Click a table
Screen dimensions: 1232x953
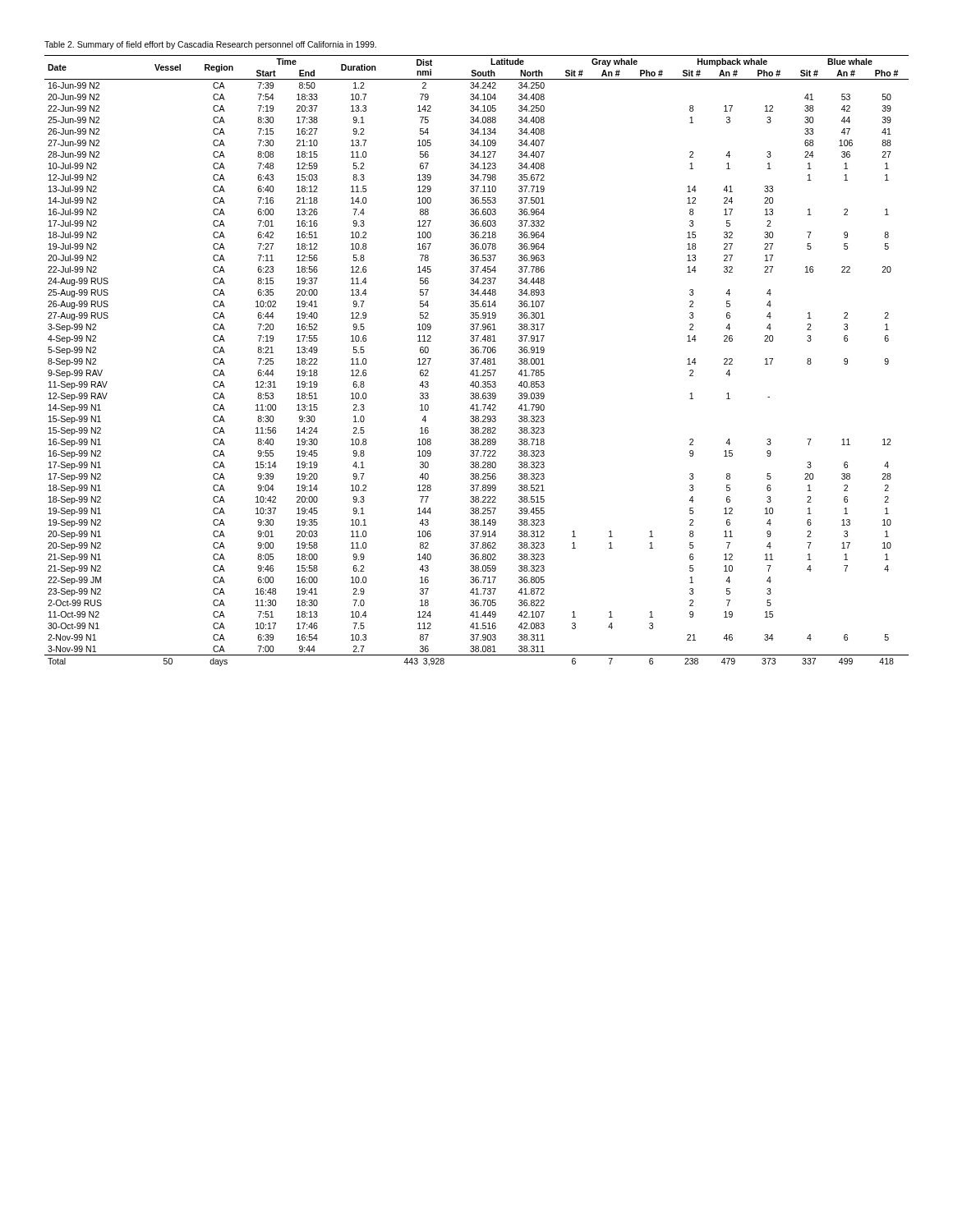[x=476, y=361]
